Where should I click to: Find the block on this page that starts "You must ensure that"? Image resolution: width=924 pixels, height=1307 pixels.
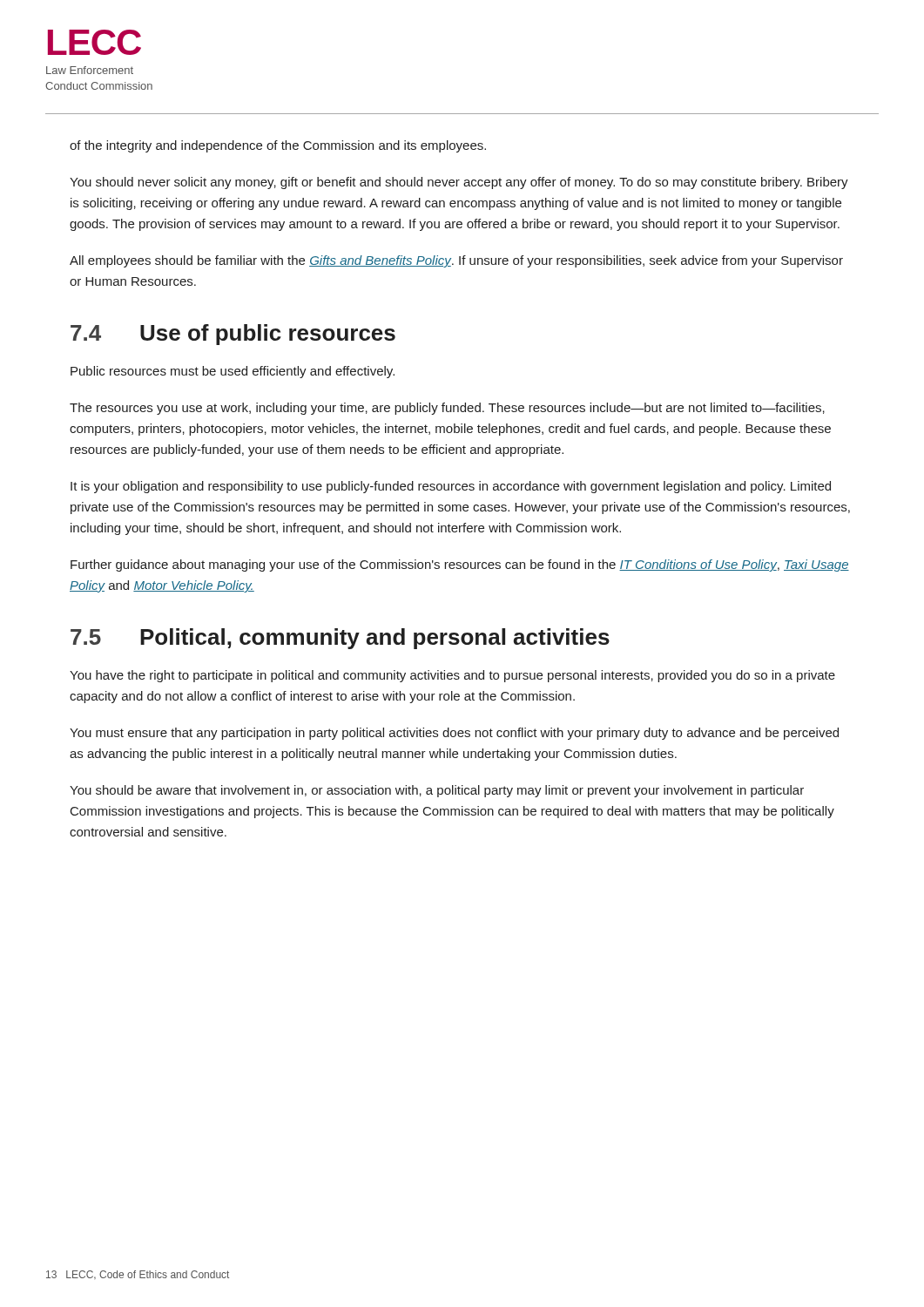pyautogui.click(x=455, y=743)
